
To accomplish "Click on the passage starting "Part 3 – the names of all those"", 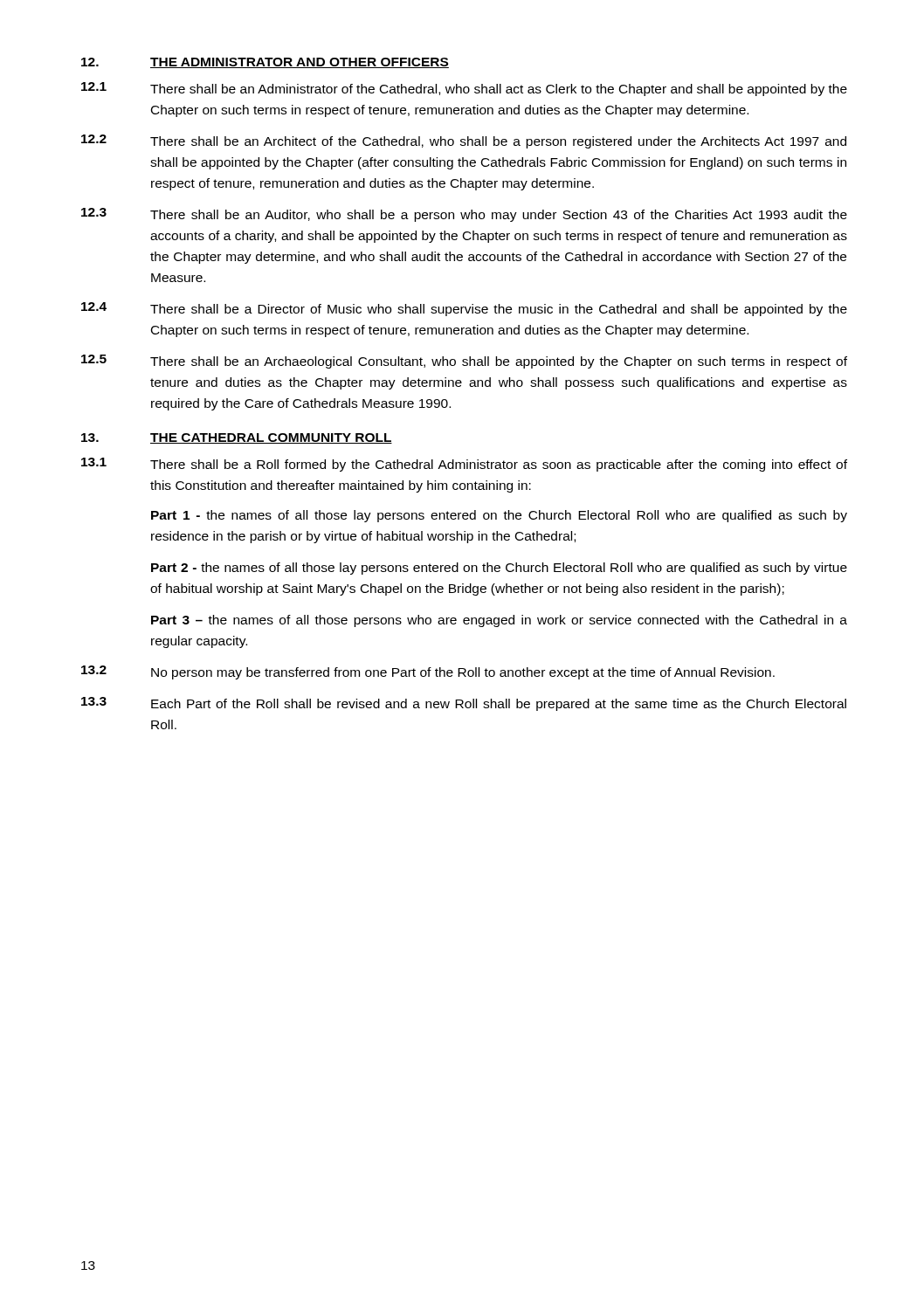I will [499, 630].
